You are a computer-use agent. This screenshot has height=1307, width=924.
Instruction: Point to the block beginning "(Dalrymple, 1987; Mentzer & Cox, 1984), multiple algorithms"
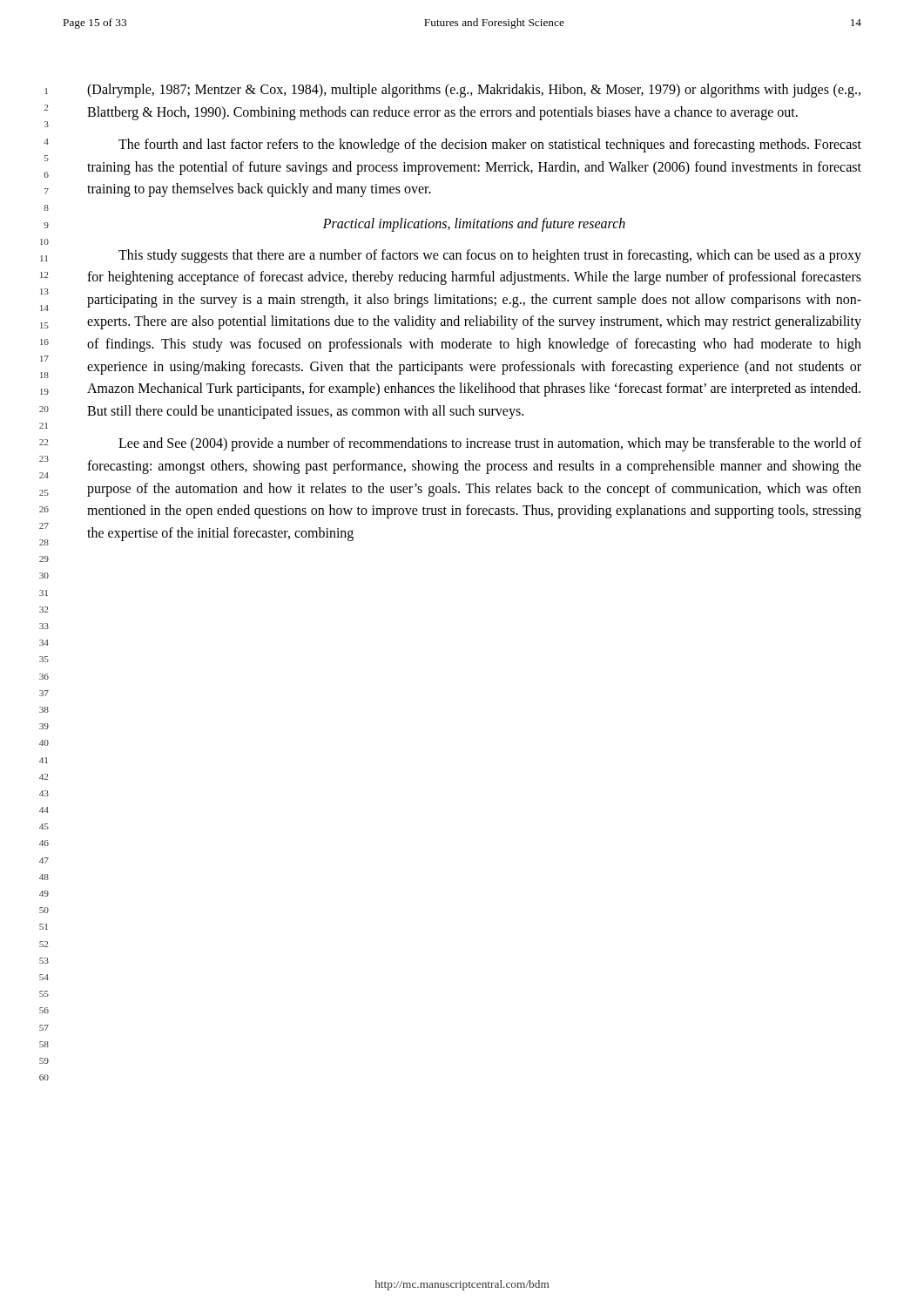point(474,101)
